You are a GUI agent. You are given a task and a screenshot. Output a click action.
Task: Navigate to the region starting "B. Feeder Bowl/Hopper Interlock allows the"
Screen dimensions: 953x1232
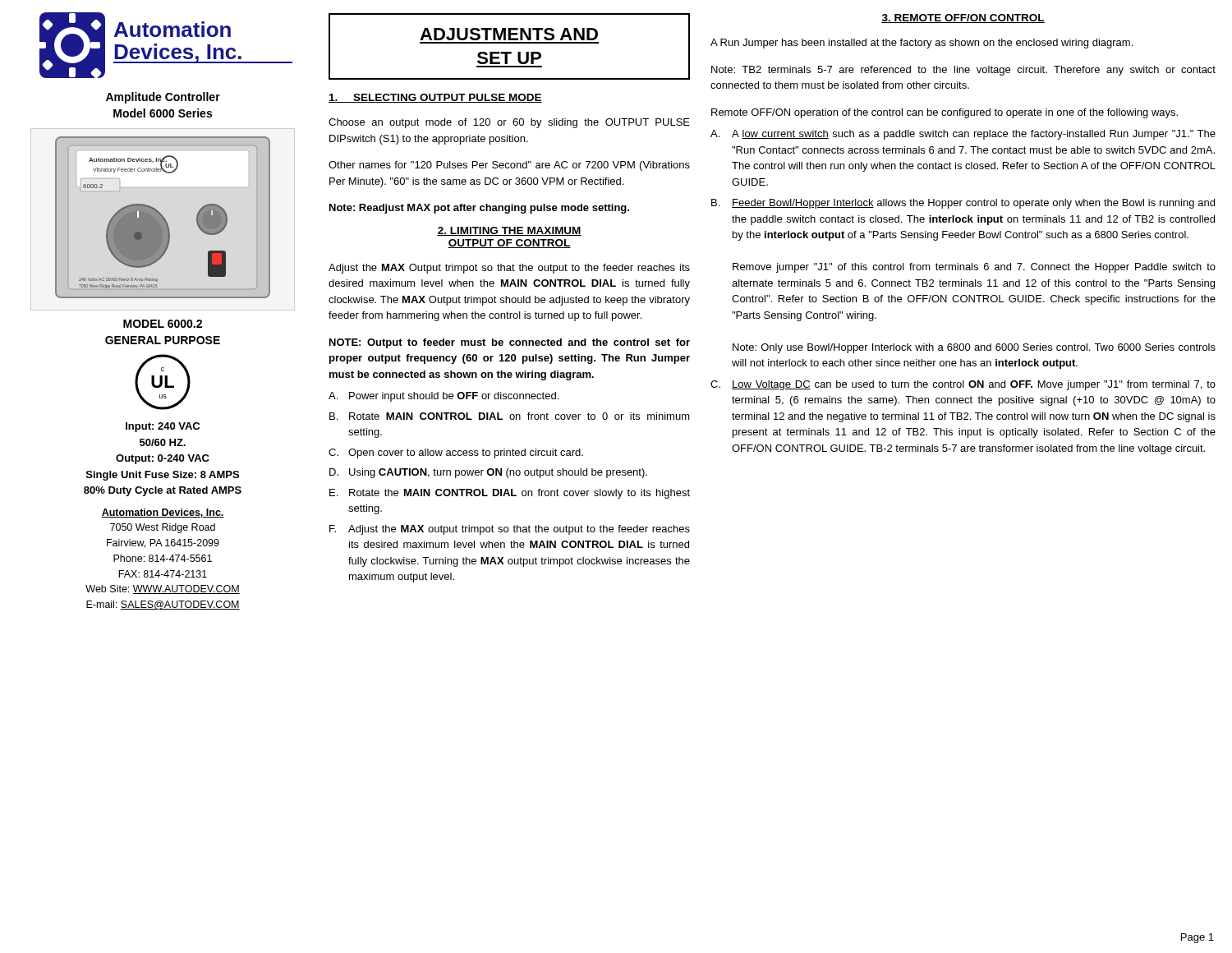click(963, 283)
